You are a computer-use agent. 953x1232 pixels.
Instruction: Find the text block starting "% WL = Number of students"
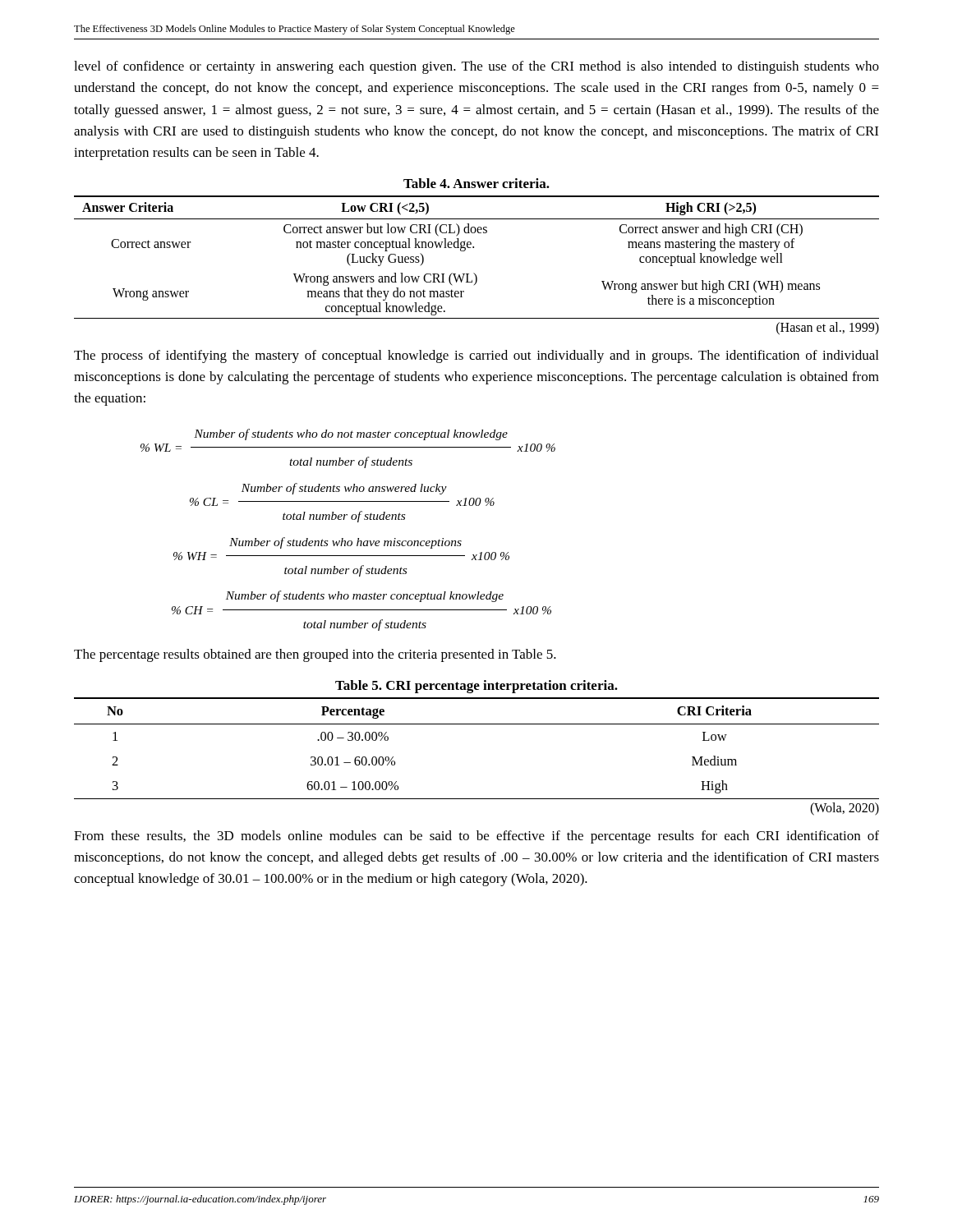tap(351, 434)
